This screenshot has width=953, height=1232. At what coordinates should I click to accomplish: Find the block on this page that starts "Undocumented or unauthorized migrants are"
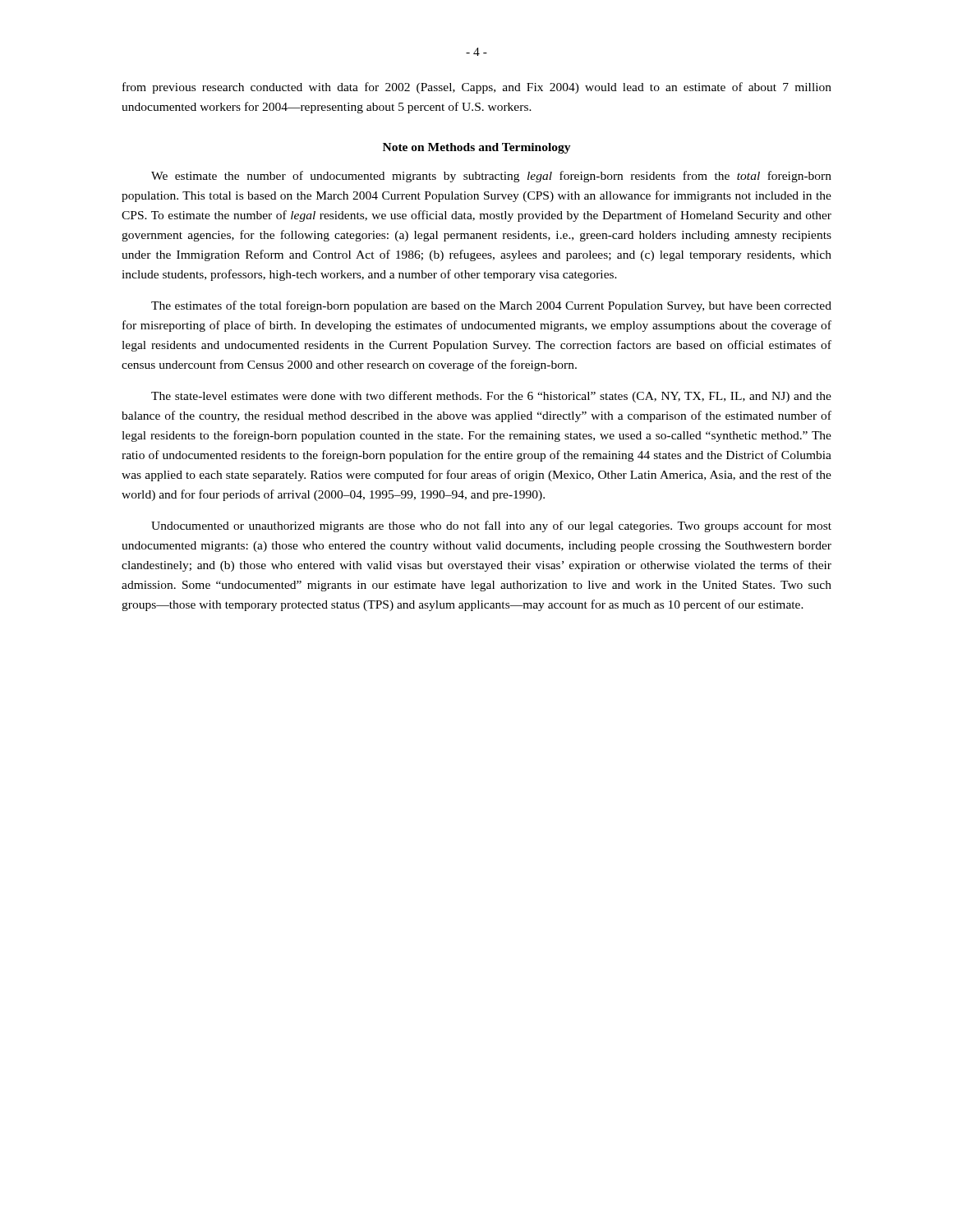tap(476, 565)
